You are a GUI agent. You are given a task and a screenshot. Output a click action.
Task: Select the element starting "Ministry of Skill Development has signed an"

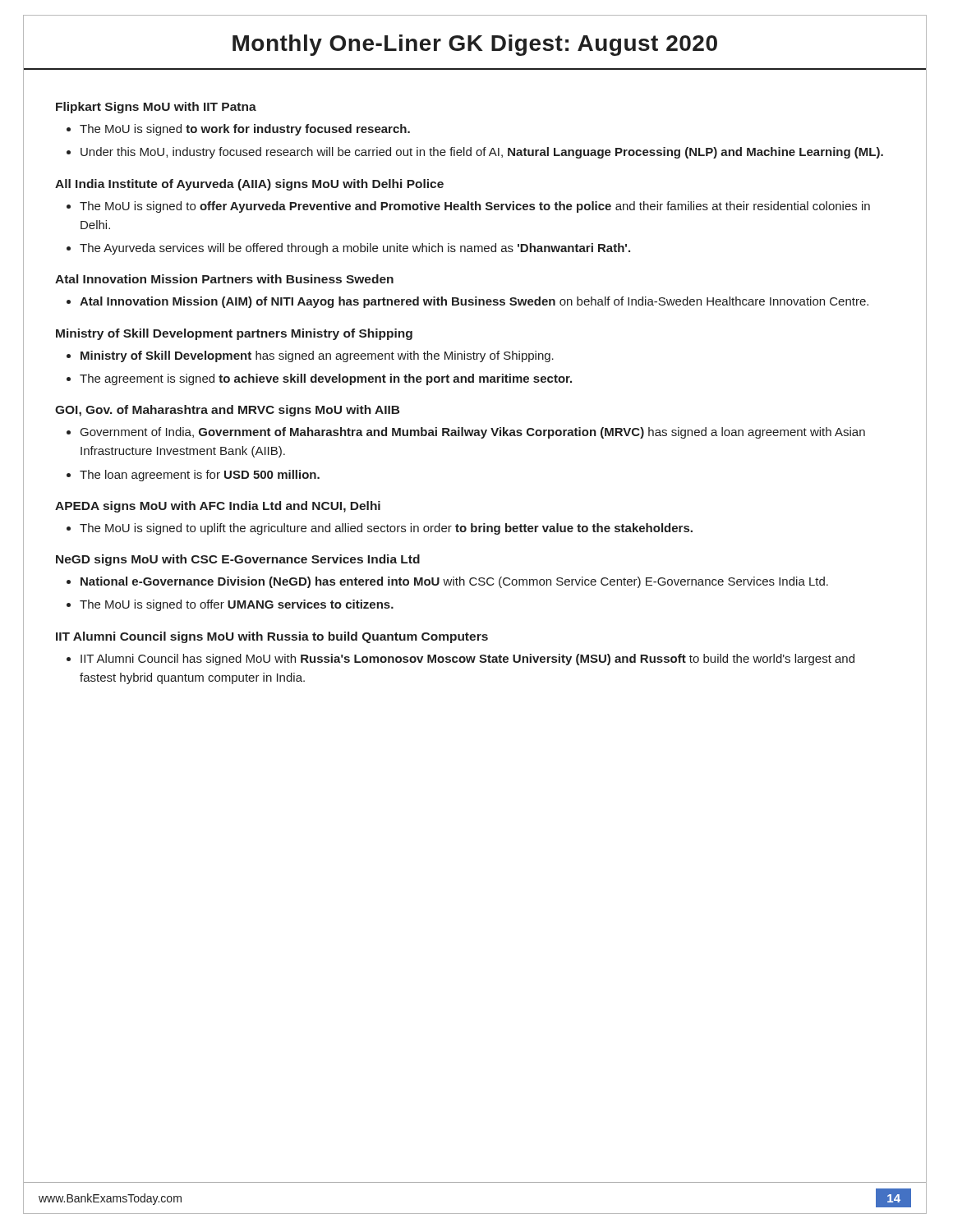(x=317, y=355)
